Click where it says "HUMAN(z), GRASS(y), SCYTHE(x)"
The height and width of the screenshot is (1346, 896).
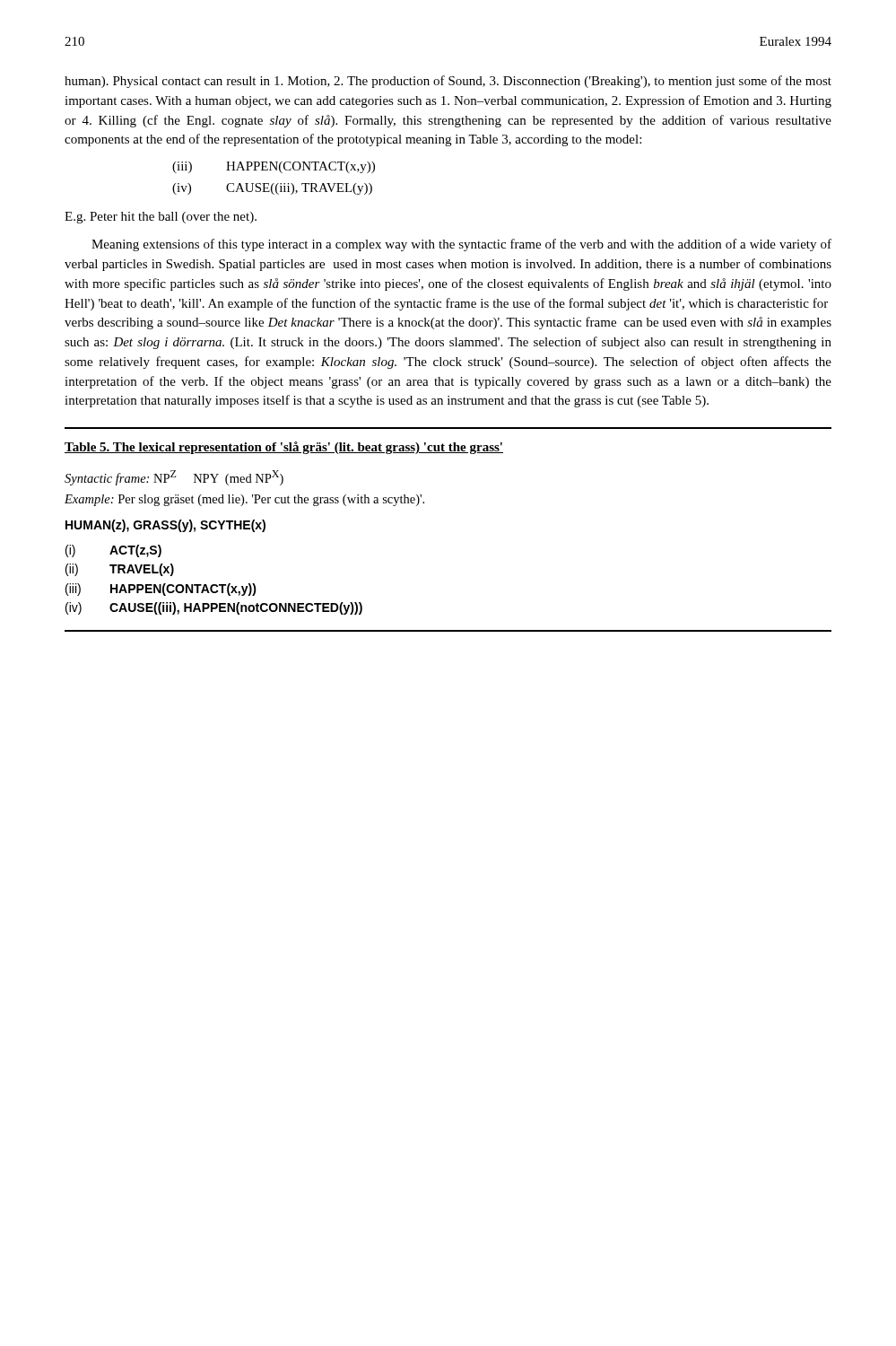(165, 525)
